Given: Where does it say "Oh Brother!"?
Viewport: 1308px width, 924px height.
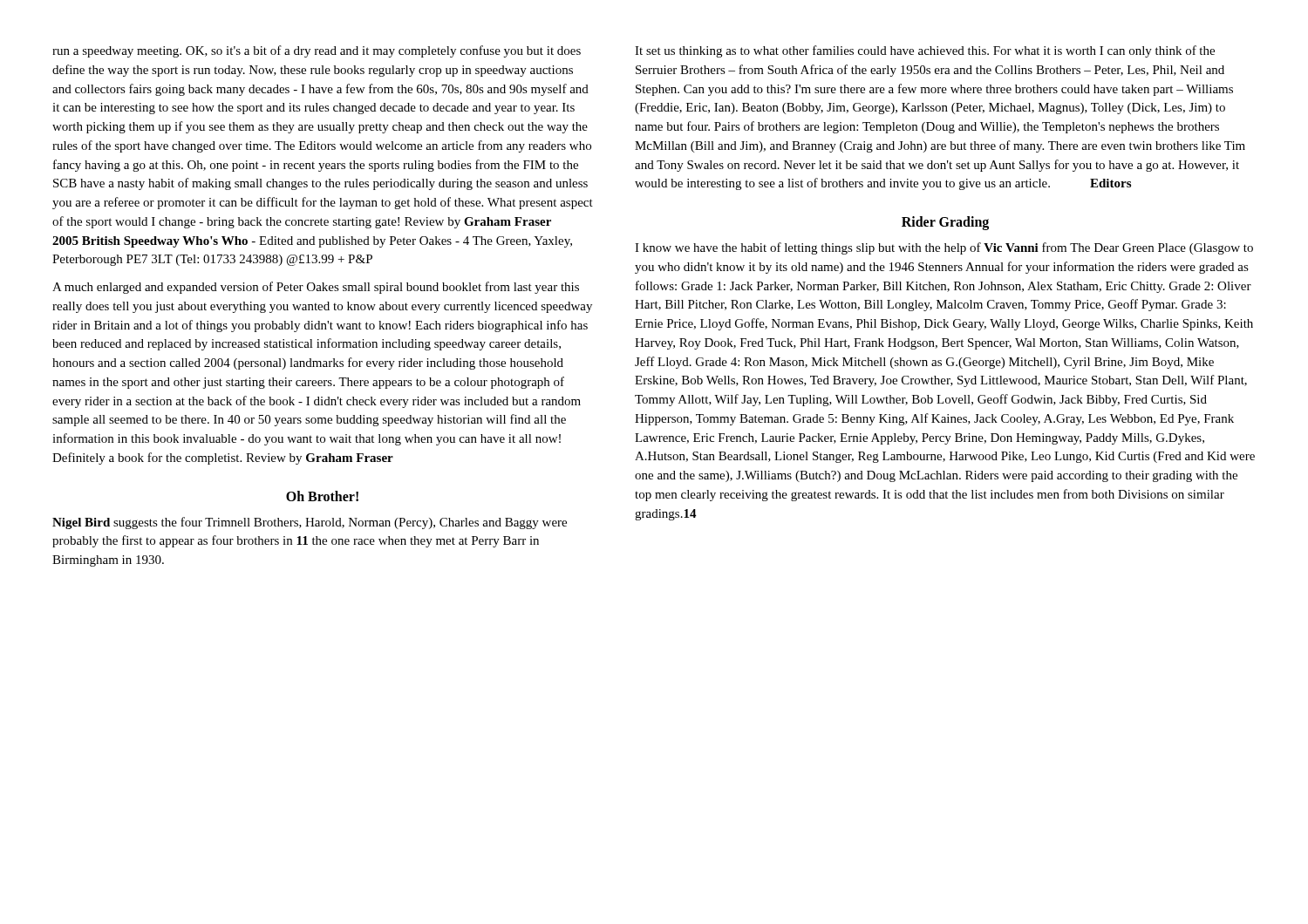Looking at the screenshot, I should click(x=323, y=496).
